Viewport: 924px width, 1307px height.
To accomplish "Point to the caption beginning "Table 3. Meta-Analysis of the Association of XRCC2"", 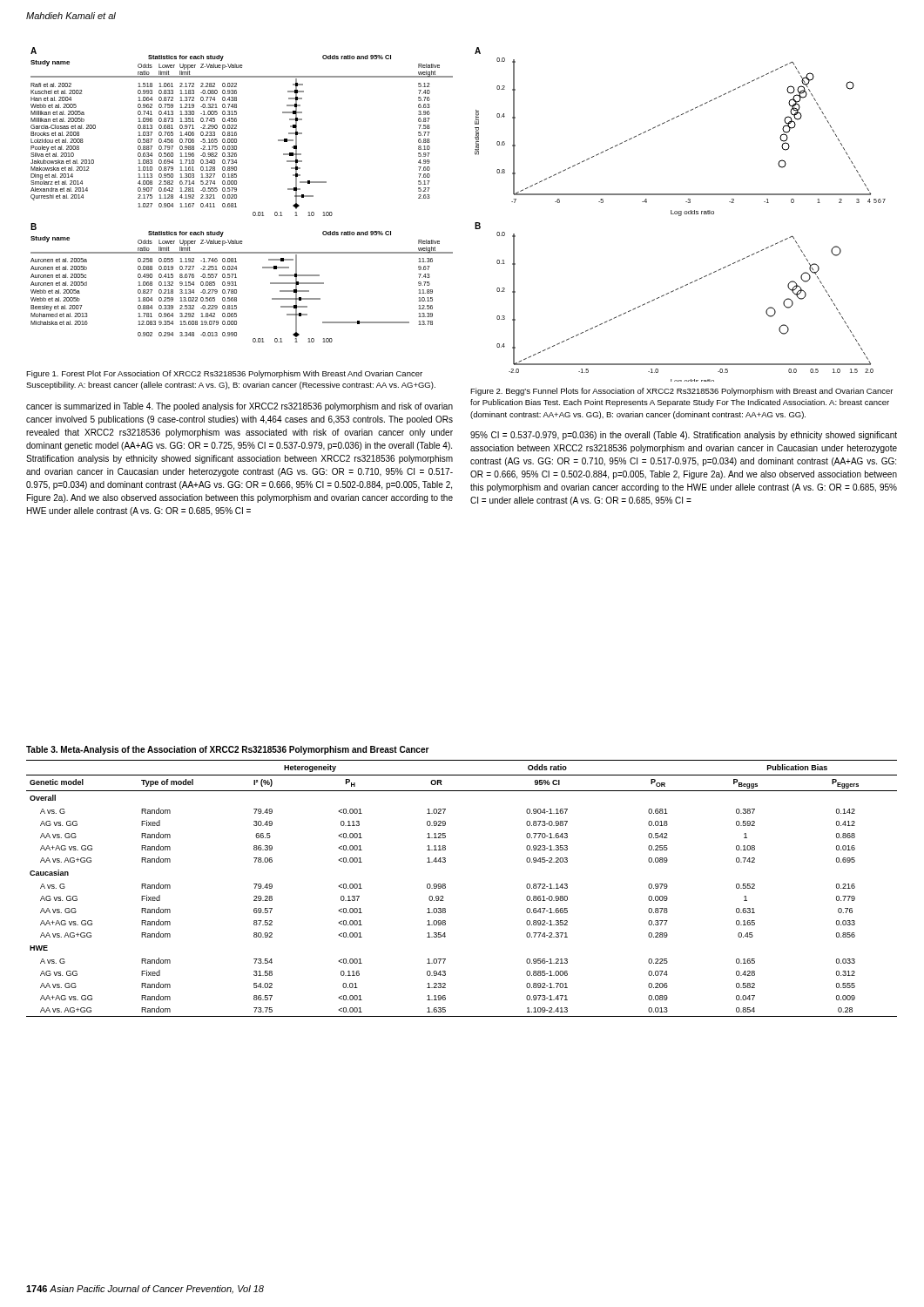I will 227,750.
